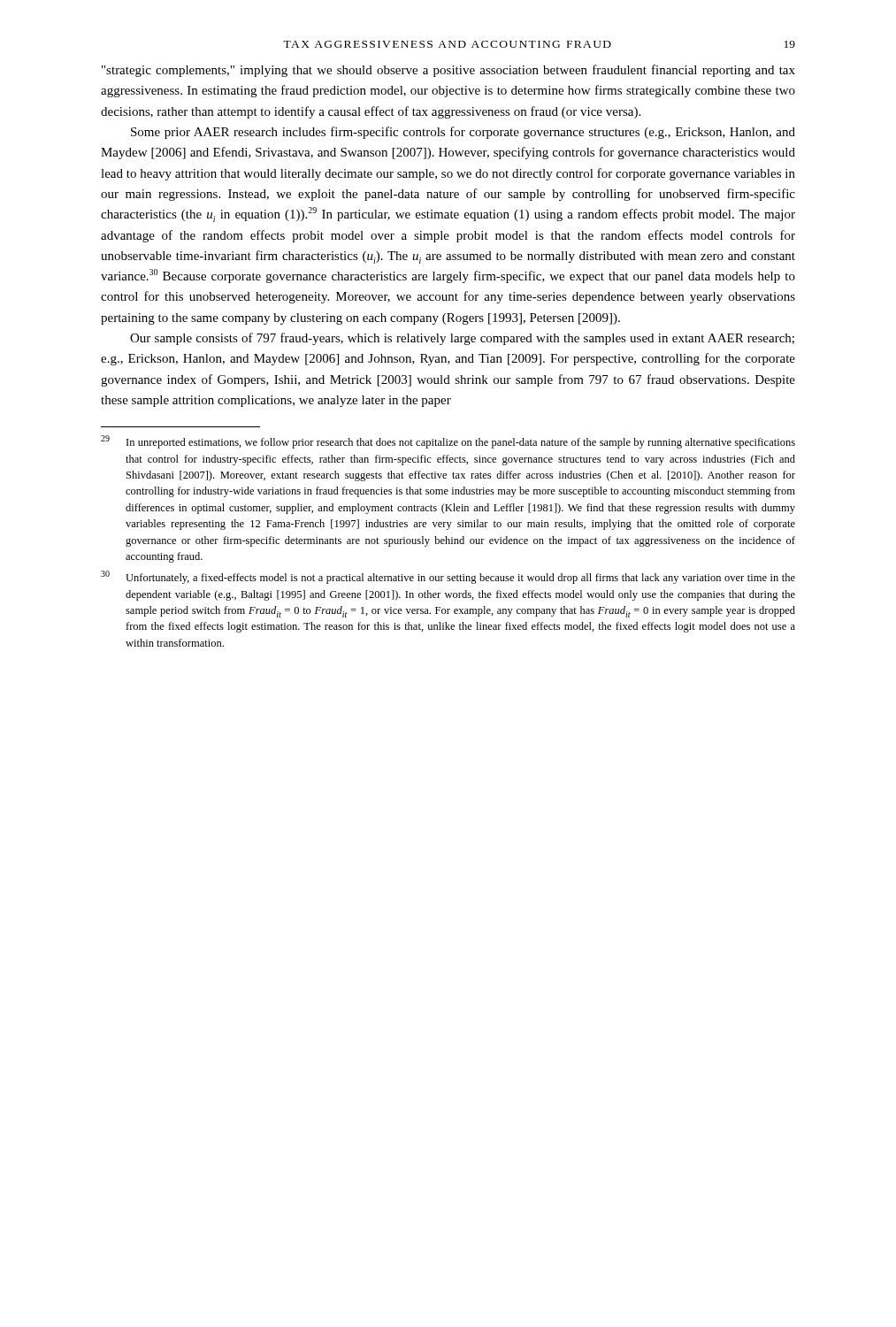Find the block on this page that starts "30 Unfortunately, a"

tap(448, 611)
